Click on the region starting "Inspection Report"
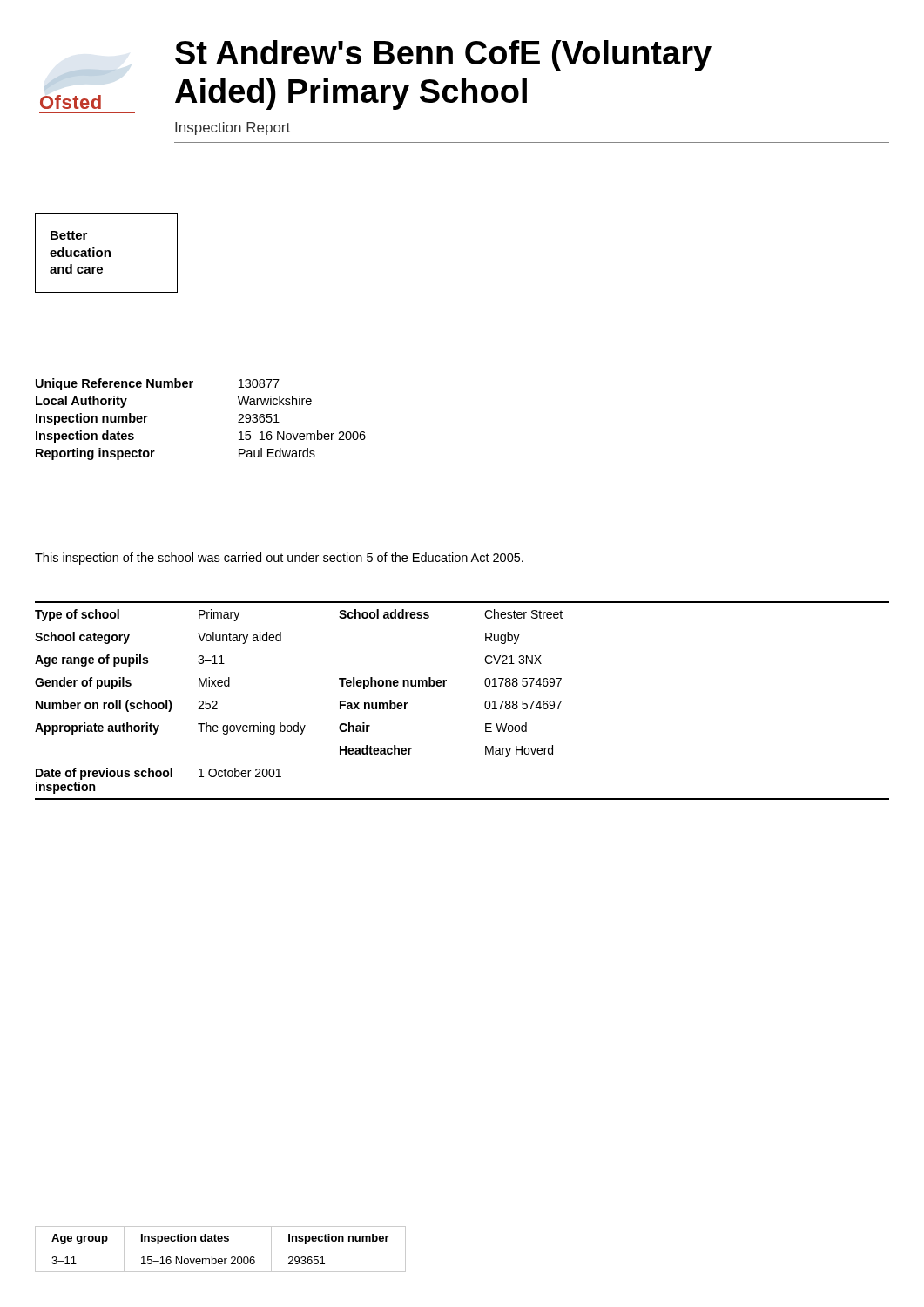 (x=232, y=128)
